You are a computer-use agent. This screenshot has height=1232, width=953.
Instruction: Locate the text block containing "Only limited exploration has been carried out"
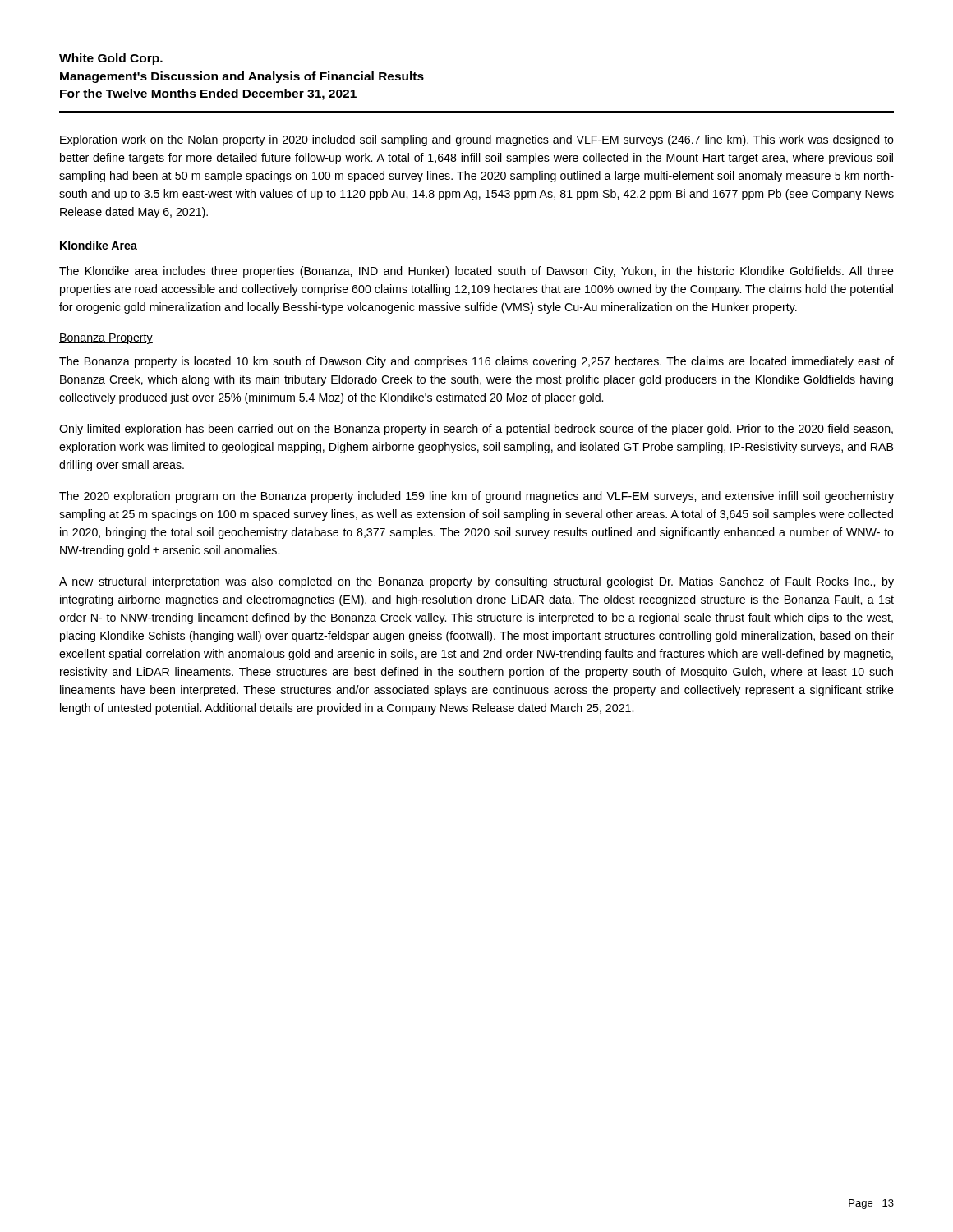point(476,447)
